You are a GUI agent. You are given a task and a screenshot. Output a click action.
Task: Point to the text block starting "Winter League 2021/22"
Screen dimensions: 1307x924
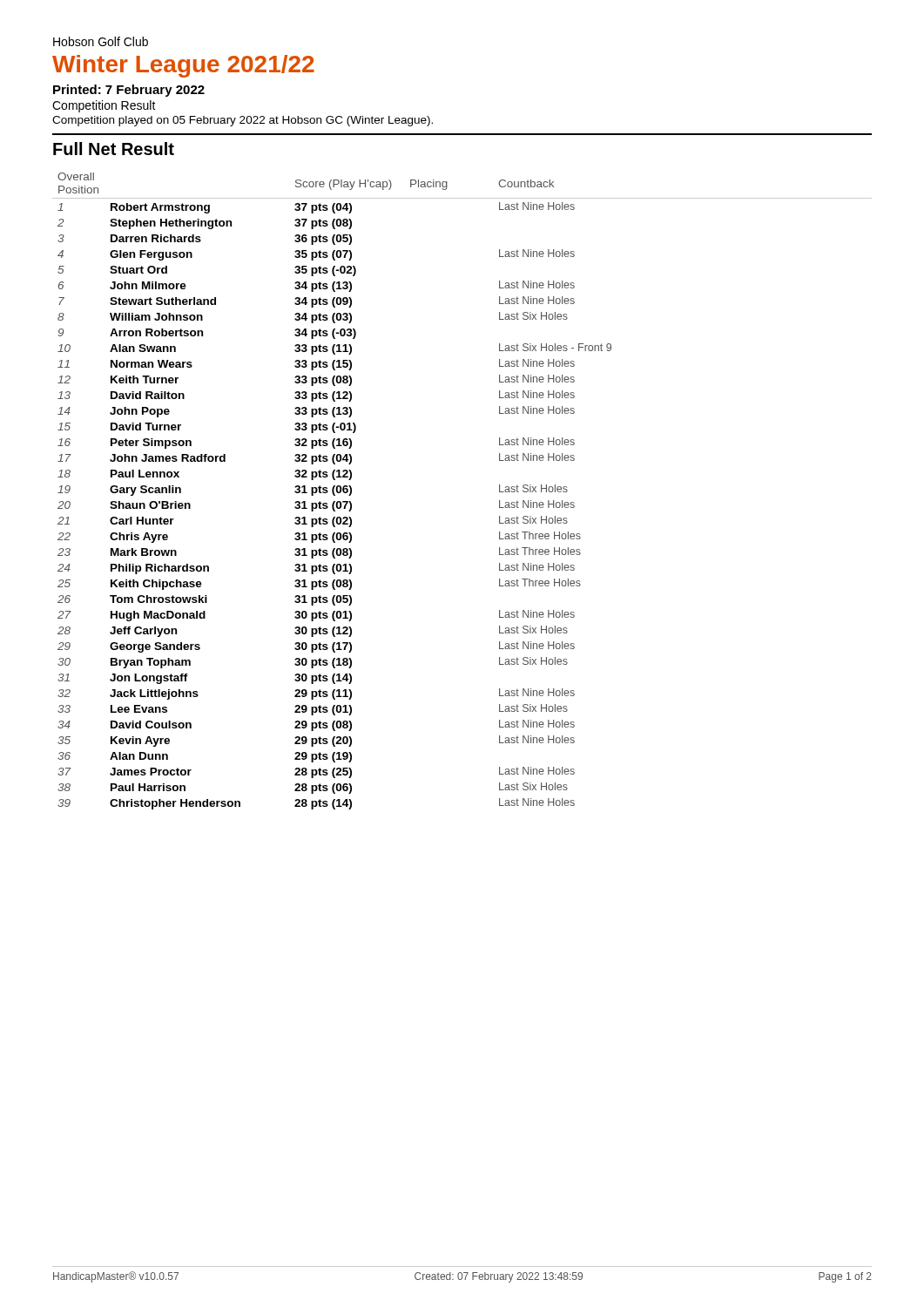(x=184, y=64)
